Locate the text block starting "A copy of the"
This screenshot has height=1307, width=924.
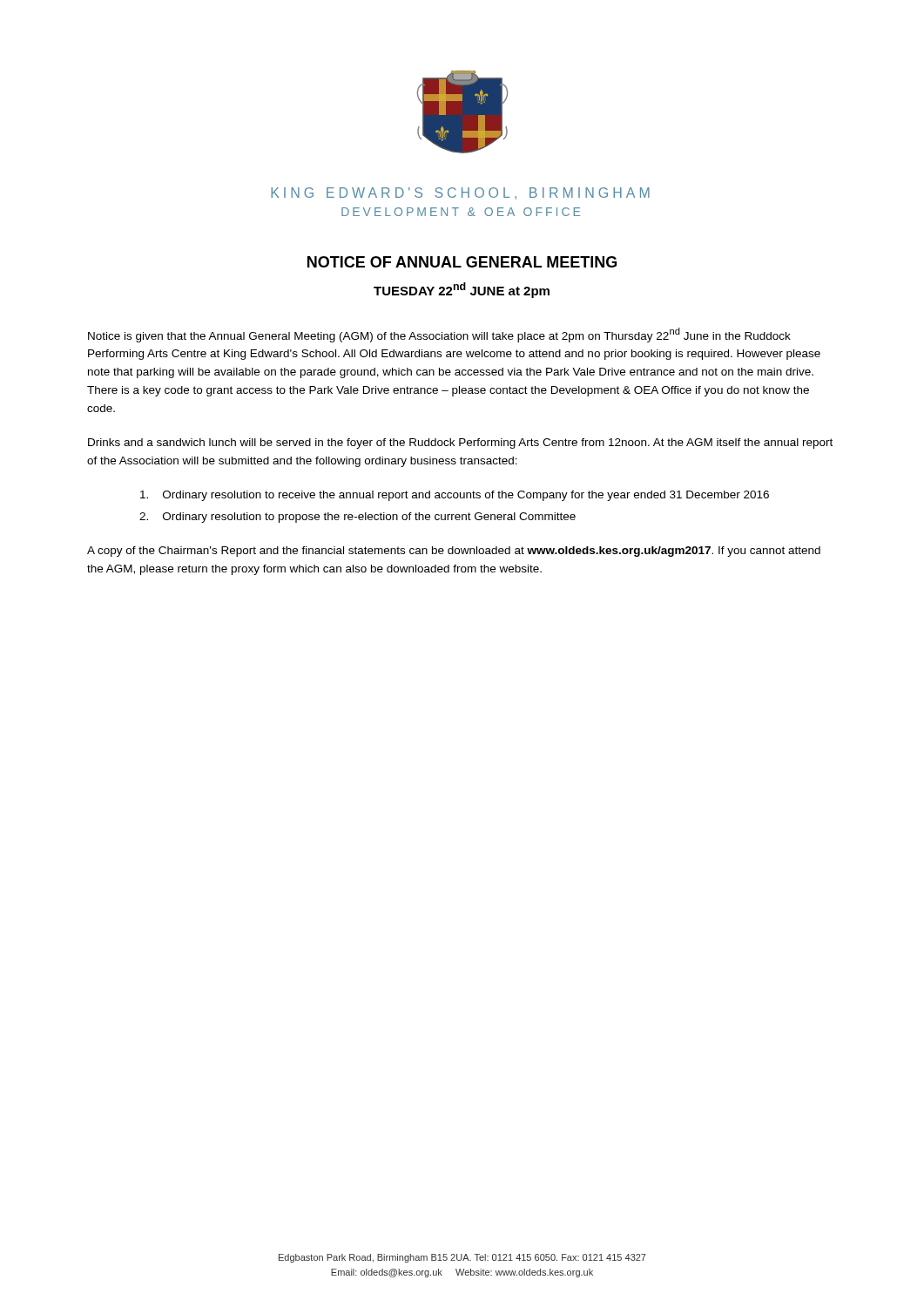pyautogui.click(x=454, y=559)
